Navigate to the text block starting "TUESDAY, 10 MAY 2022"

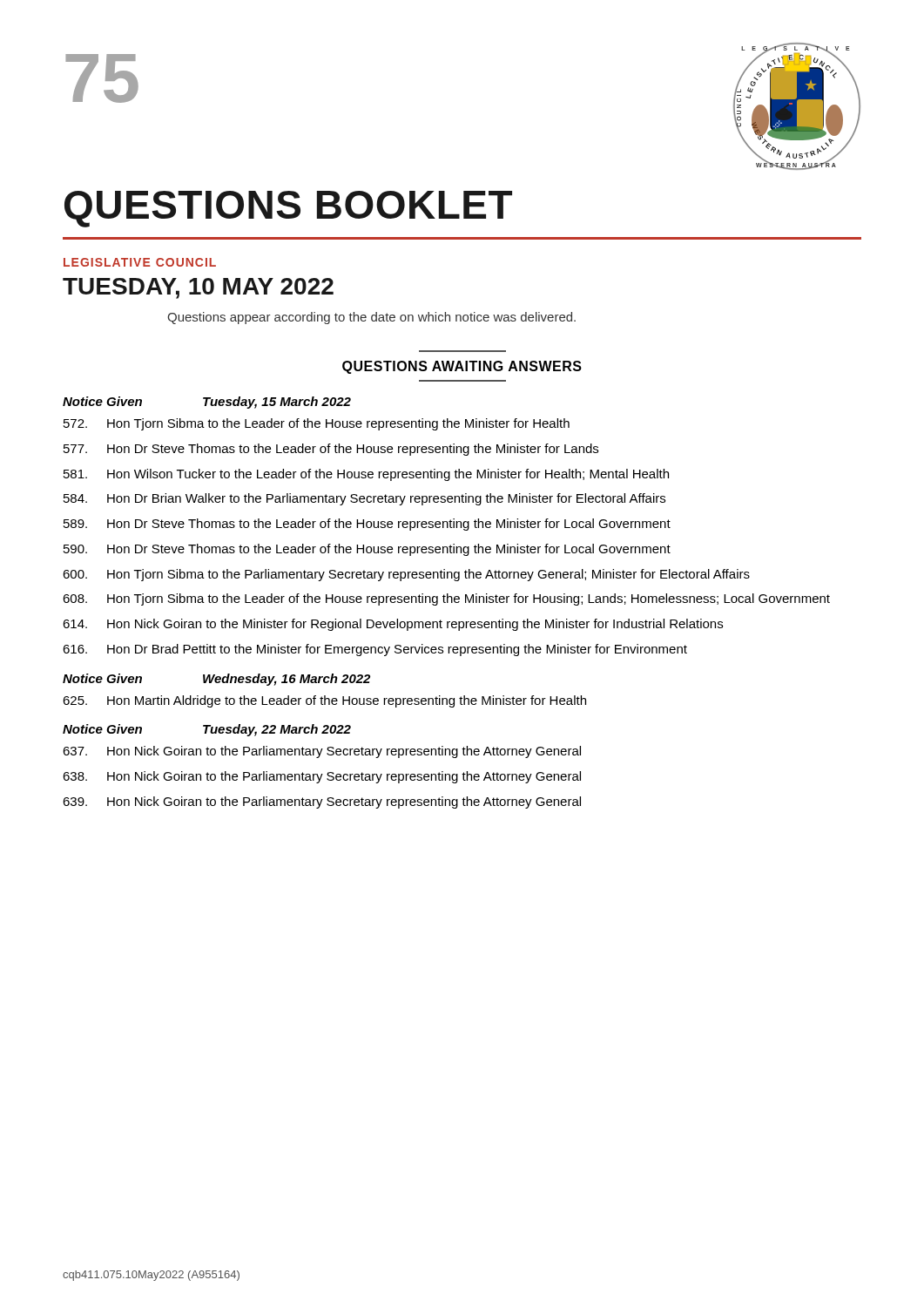tap(199, 286)
